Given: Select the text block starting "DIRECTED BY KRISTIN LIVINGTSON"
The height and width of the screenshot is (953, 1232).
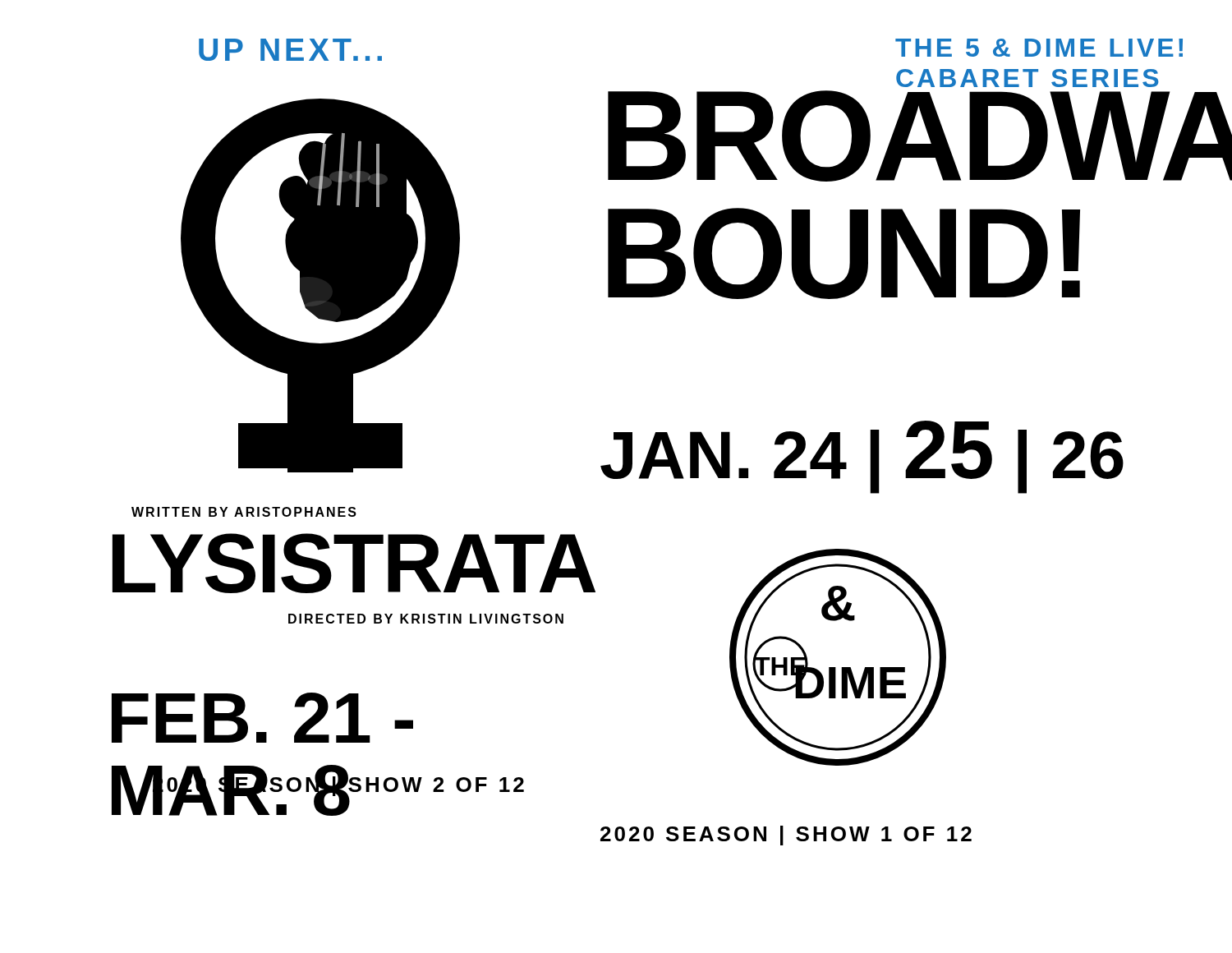Looking at the screenshot, I should click(x=427, y=619).
